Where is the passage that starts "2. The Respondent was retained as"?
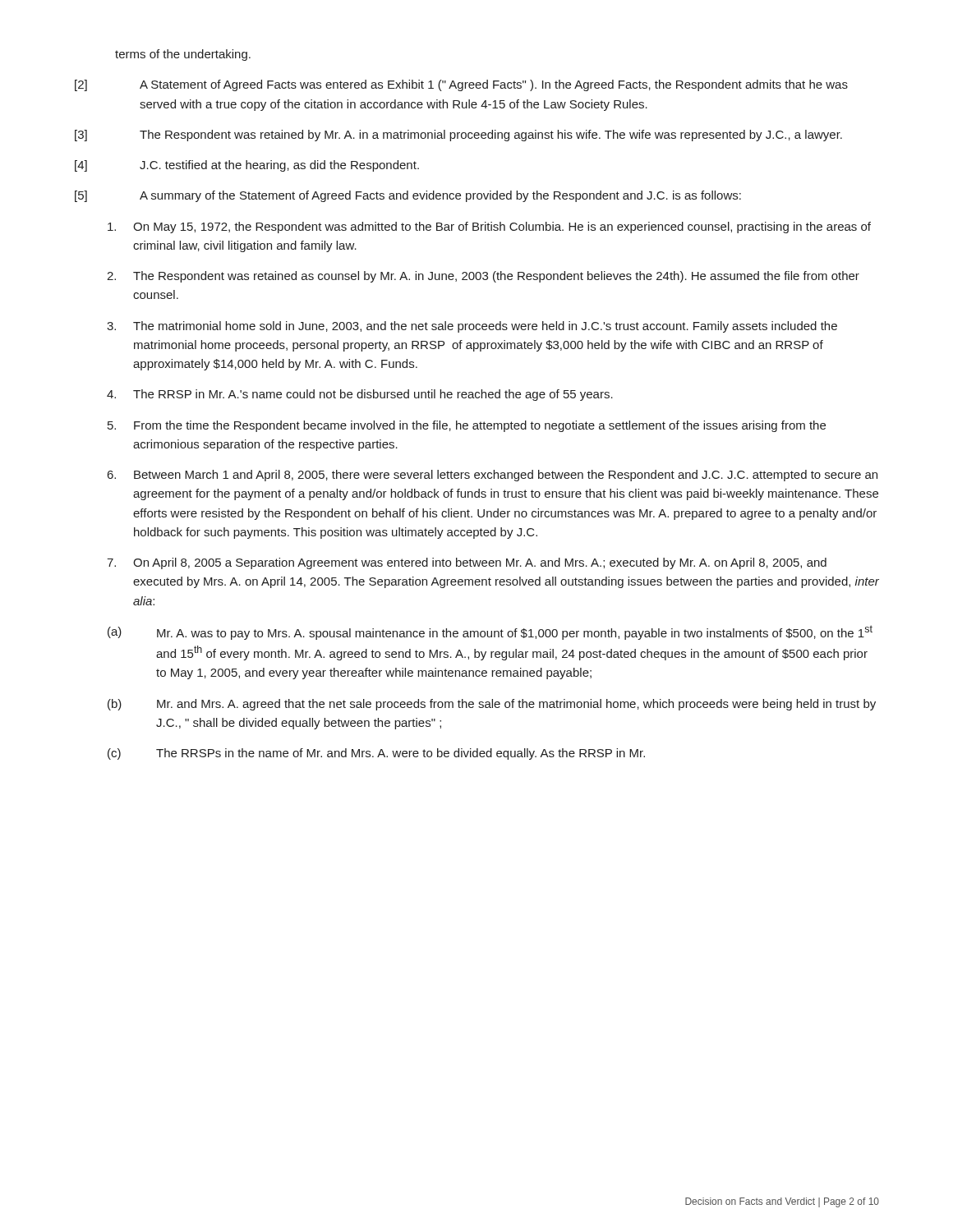 (x=493, y=285)
